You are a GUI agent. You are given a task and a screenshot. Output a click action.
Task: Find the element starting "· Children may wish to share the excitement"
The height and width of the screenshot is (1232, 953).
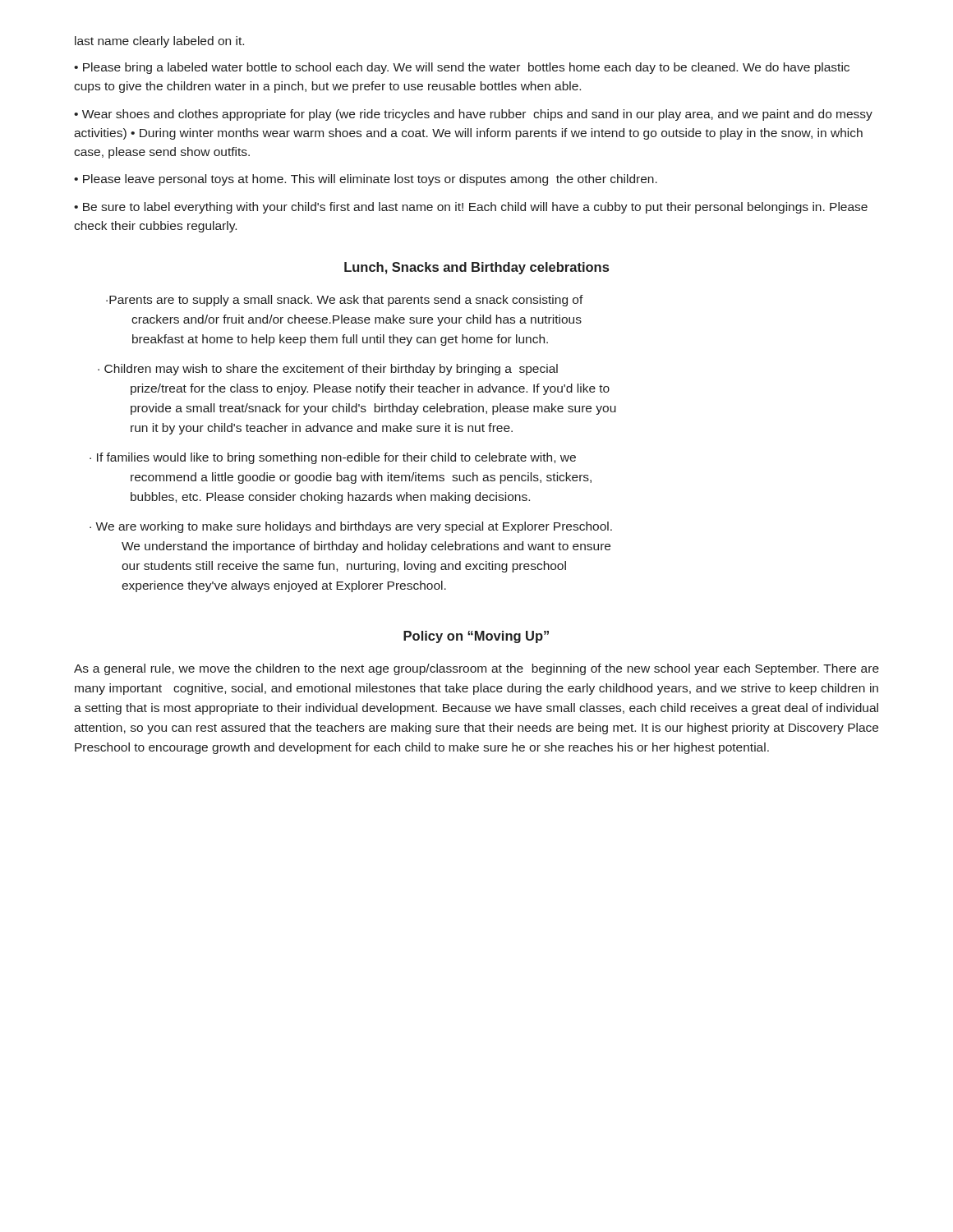(488, 400)
